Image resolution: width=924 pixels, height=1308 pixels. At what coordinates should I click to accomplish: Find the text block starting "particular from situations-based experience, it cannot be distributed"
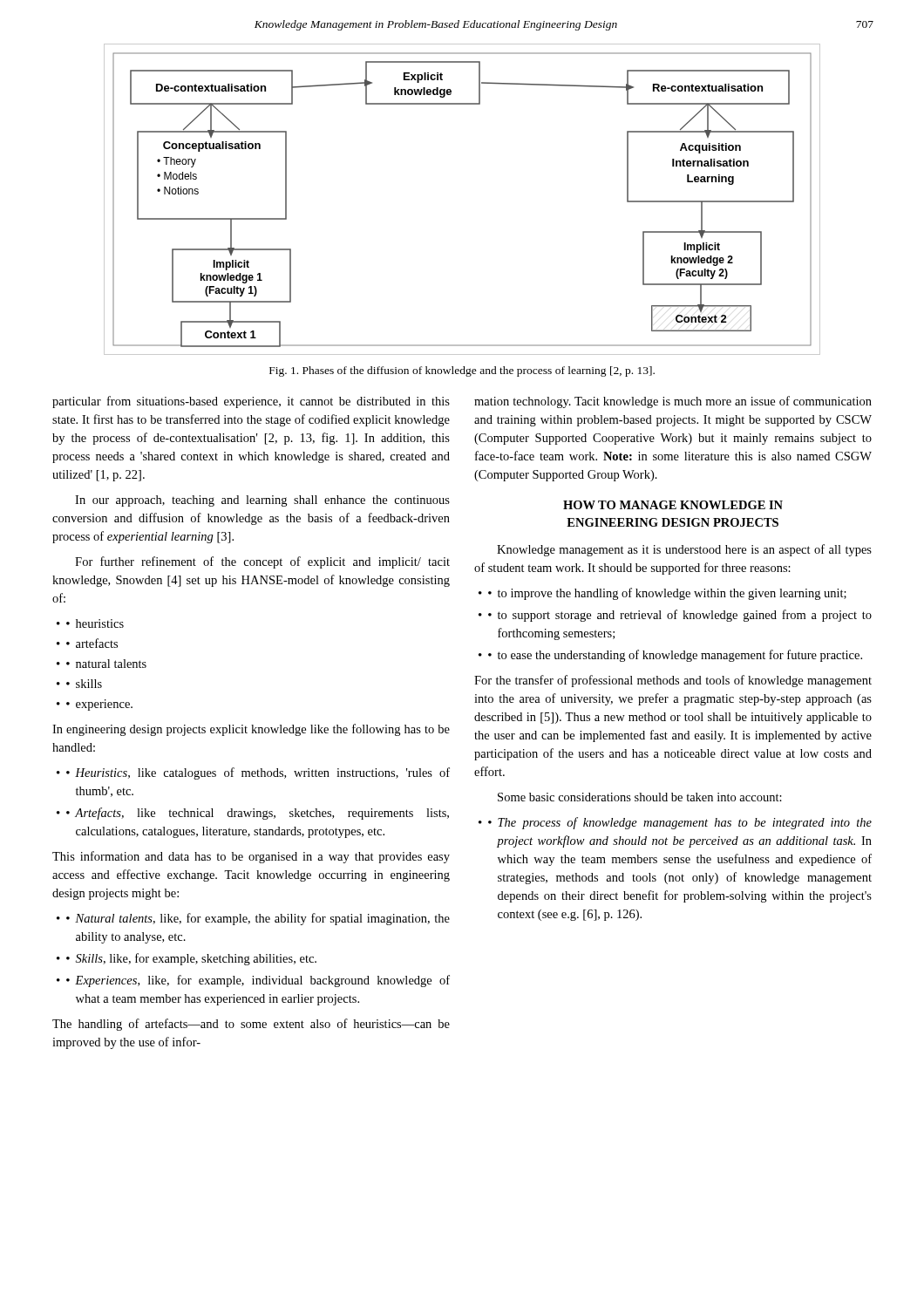[x=251, y=722]
